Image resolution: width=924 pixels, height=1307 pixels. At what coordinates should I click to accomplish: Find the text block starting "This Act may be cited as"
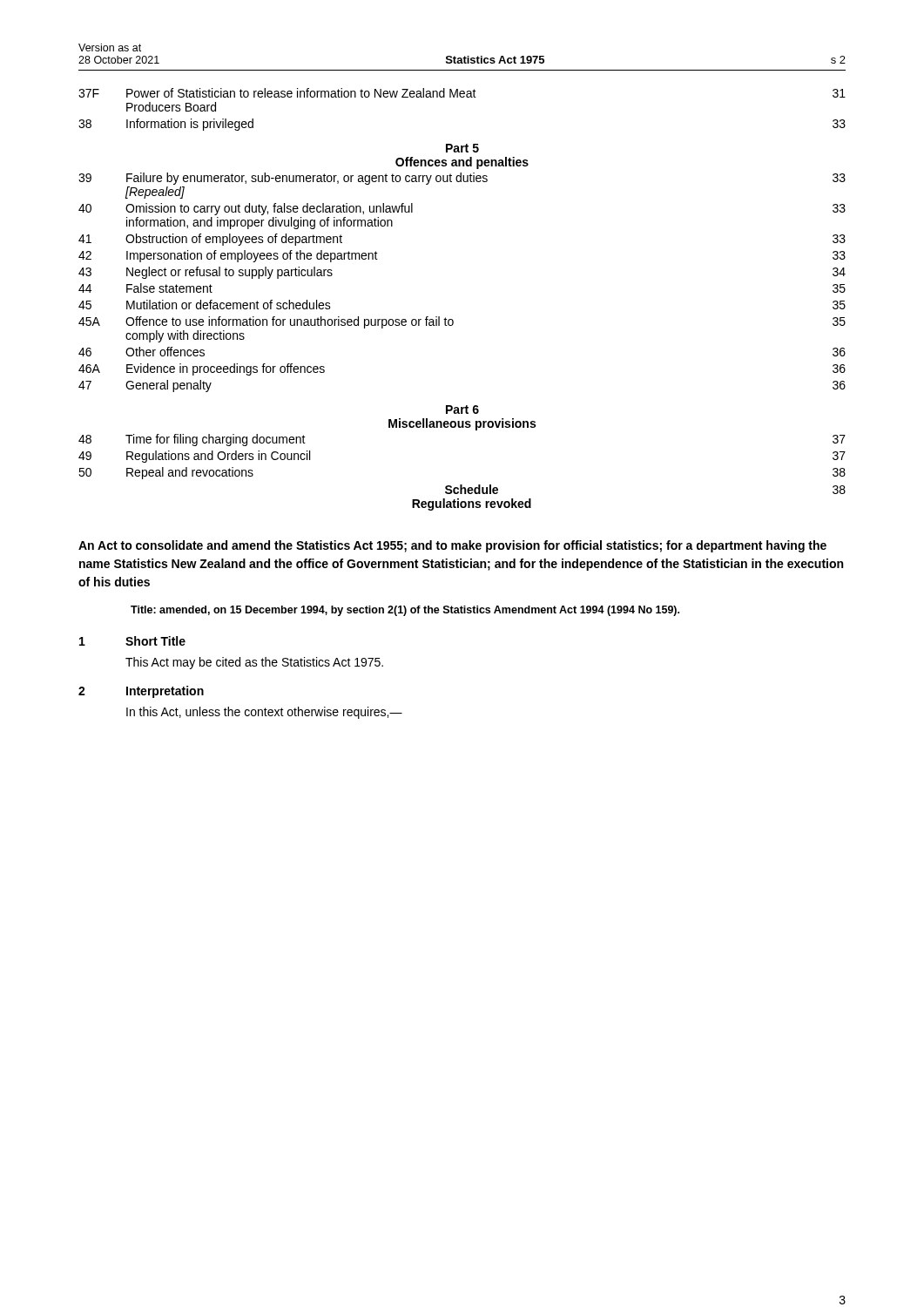[x=255, y=662]
